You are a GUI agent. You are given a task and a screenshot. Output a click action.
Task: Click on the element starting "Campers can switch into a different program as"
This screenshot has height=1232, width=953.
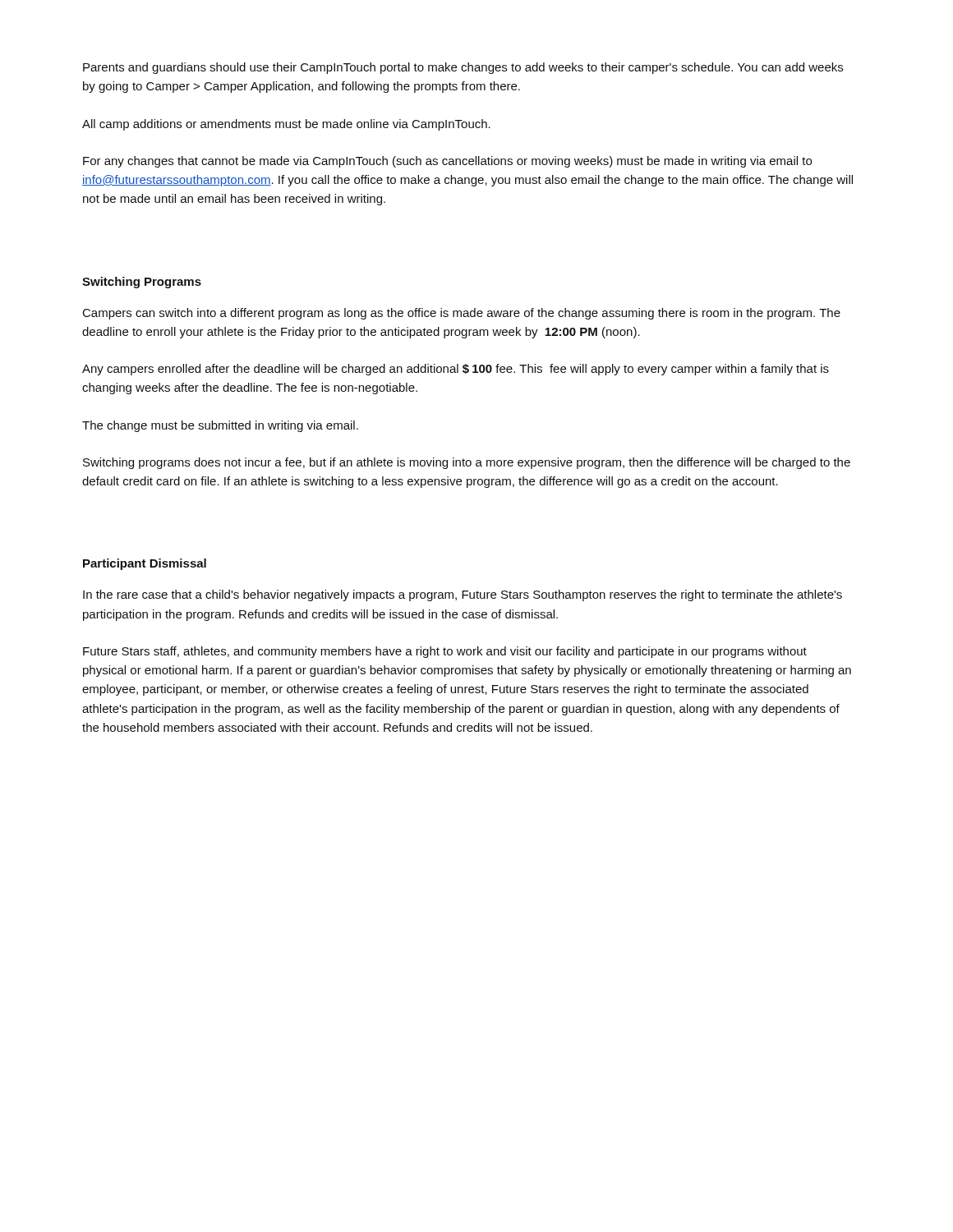[461, 322]
